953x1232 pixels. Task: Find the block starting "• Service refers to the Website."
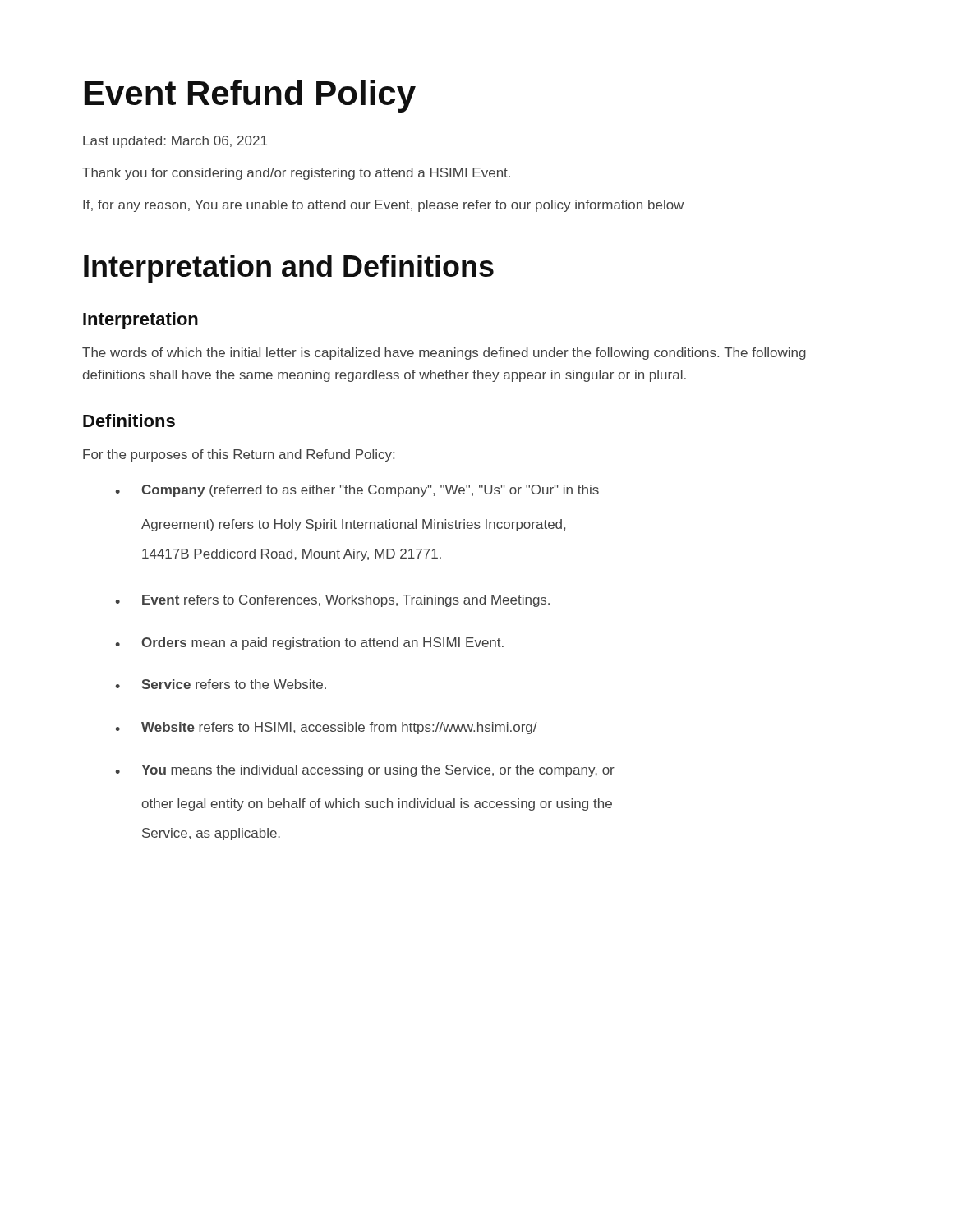221,684
